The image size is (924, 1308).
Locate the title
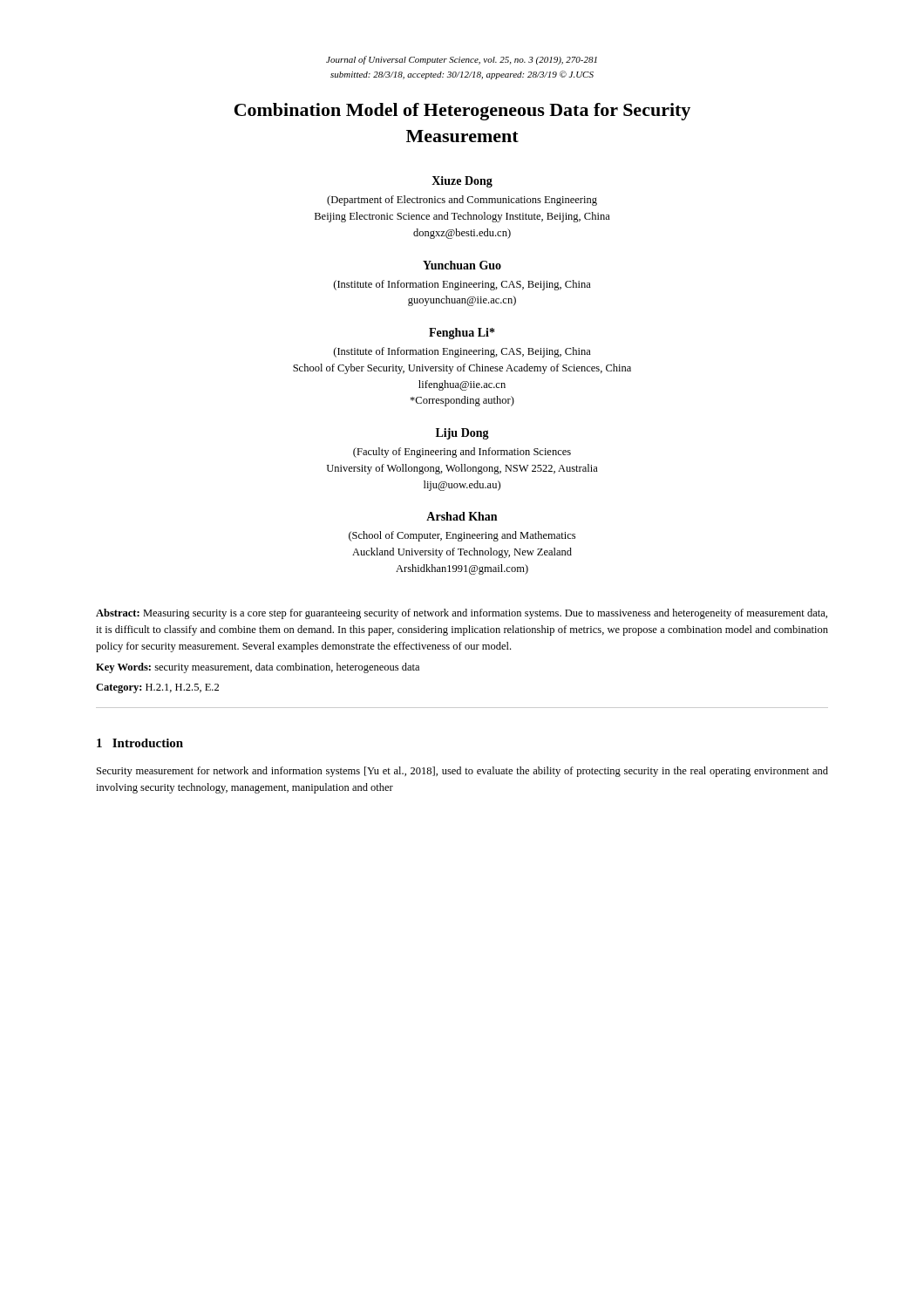(462, 122)
